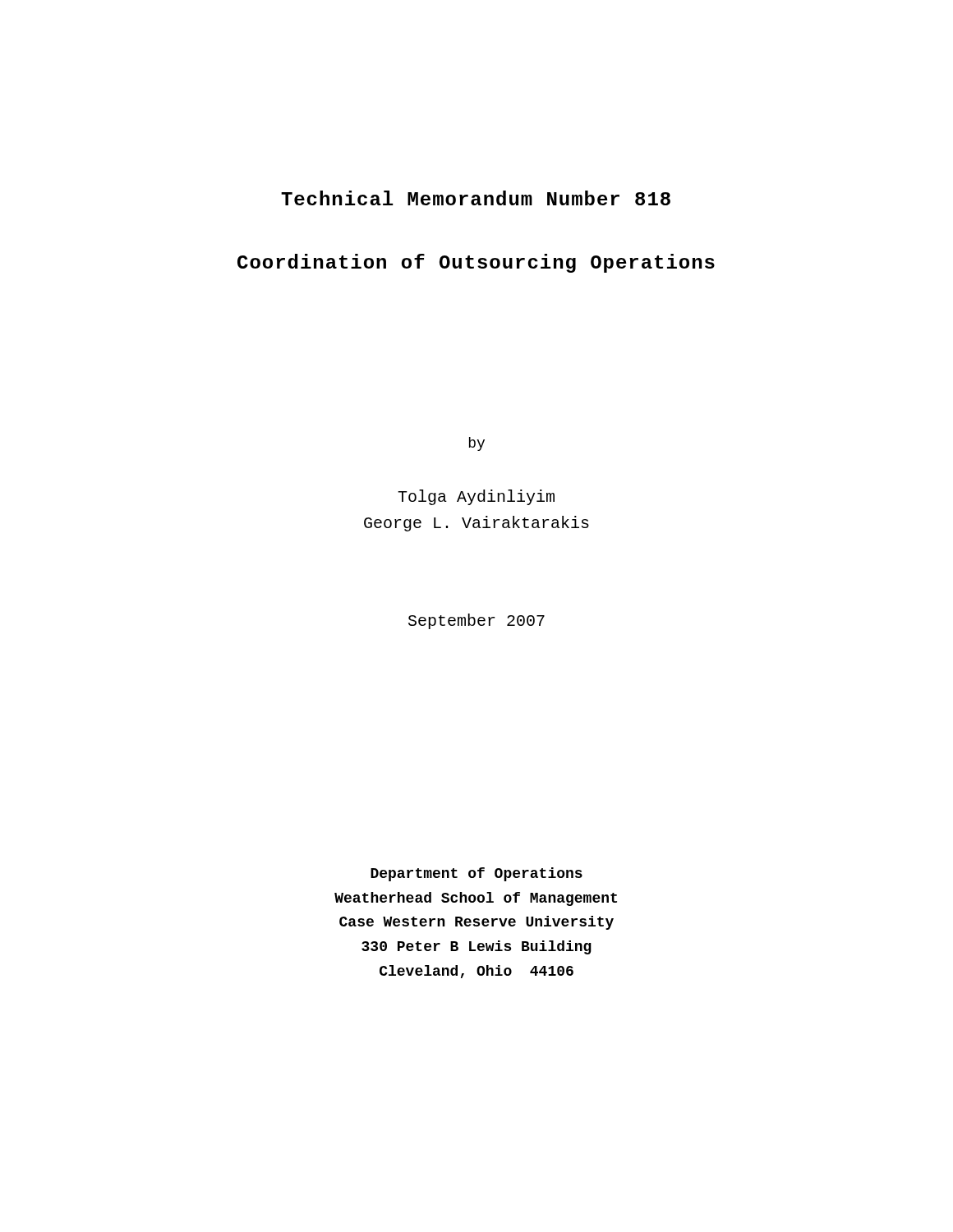Find "September 2007" on this page
The image size is (953, 1232).
click(x=476, y=621)
